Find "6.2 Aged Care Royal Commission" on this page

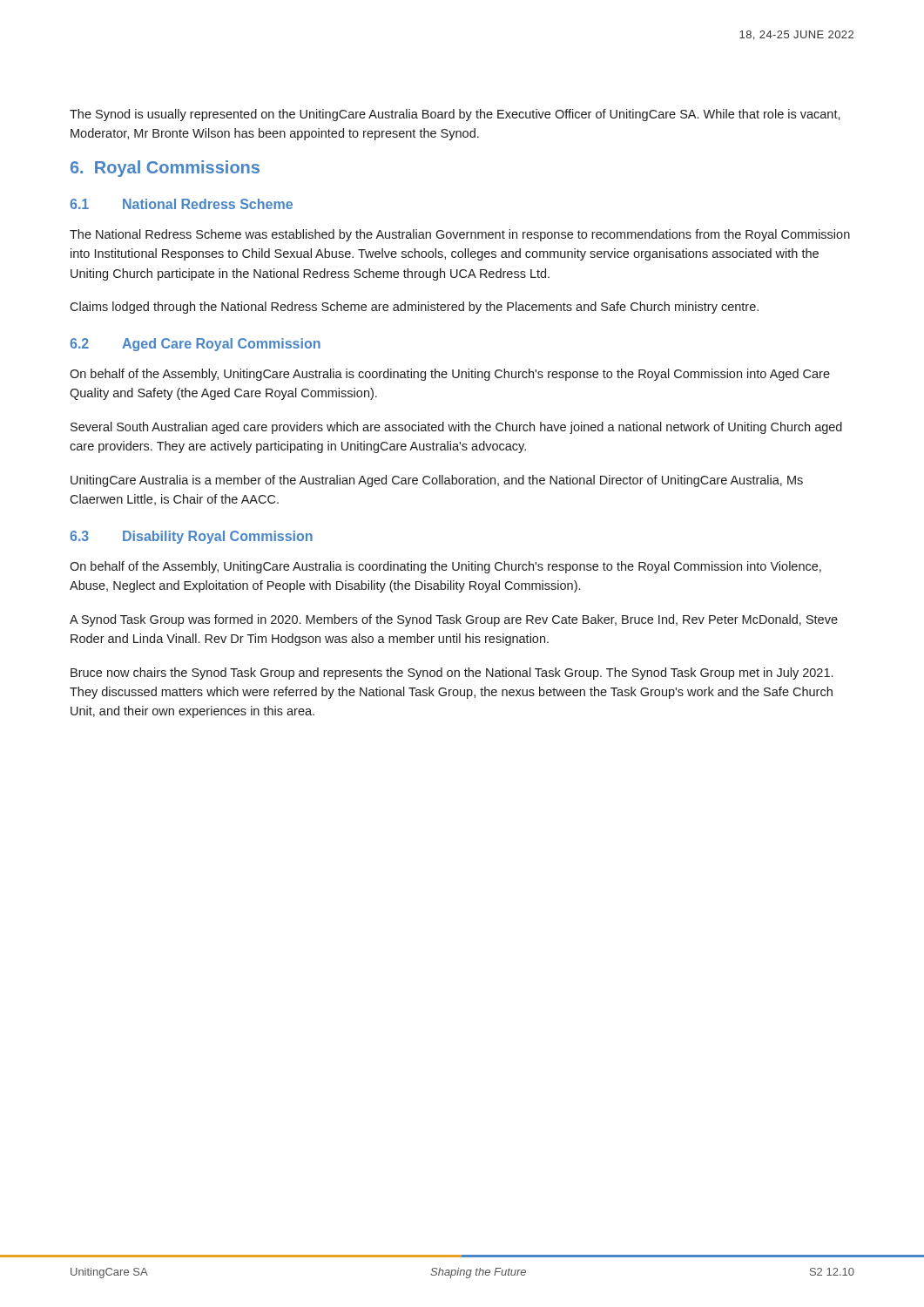(195, 344)
